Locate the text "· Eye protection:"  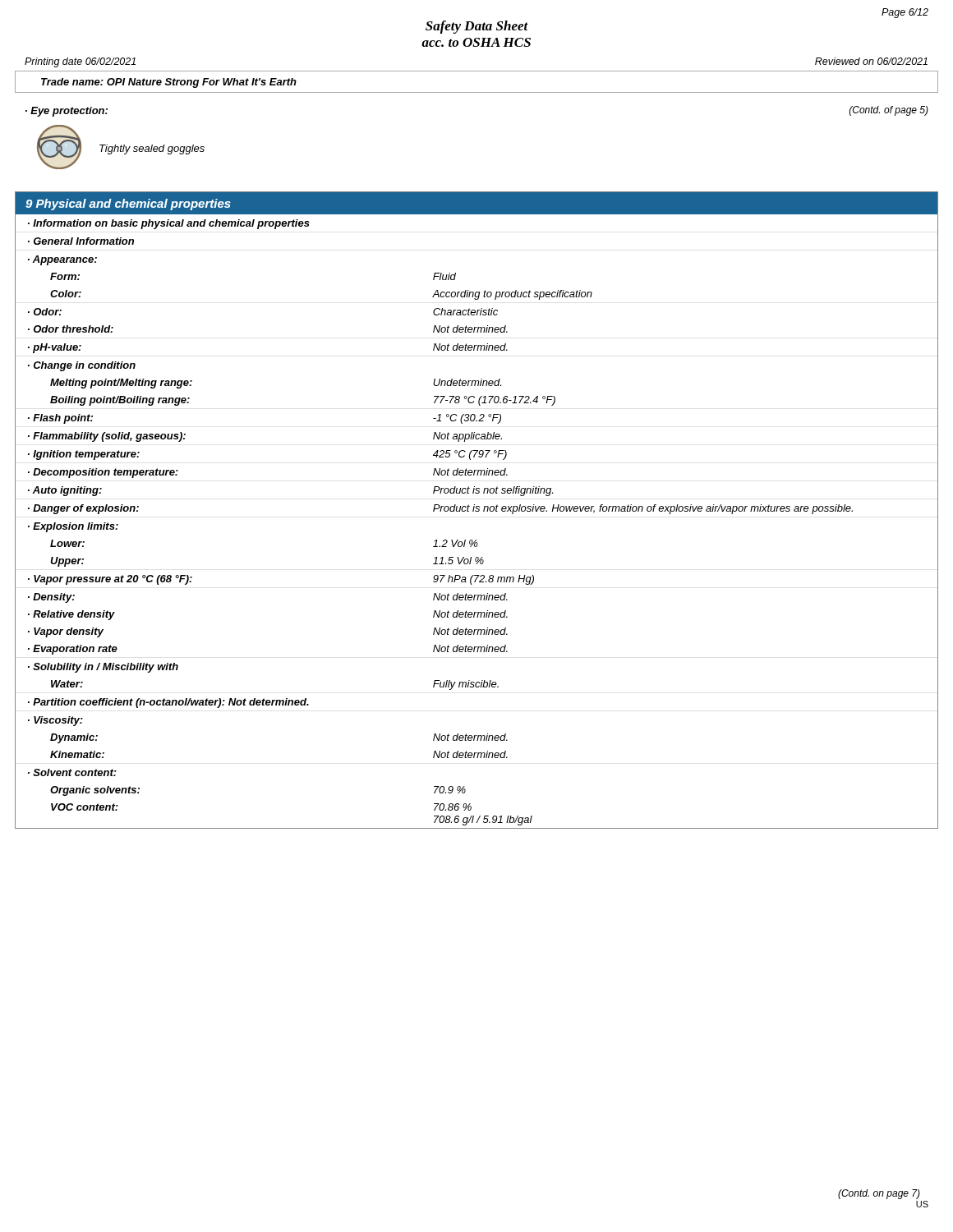pos(67,111)
